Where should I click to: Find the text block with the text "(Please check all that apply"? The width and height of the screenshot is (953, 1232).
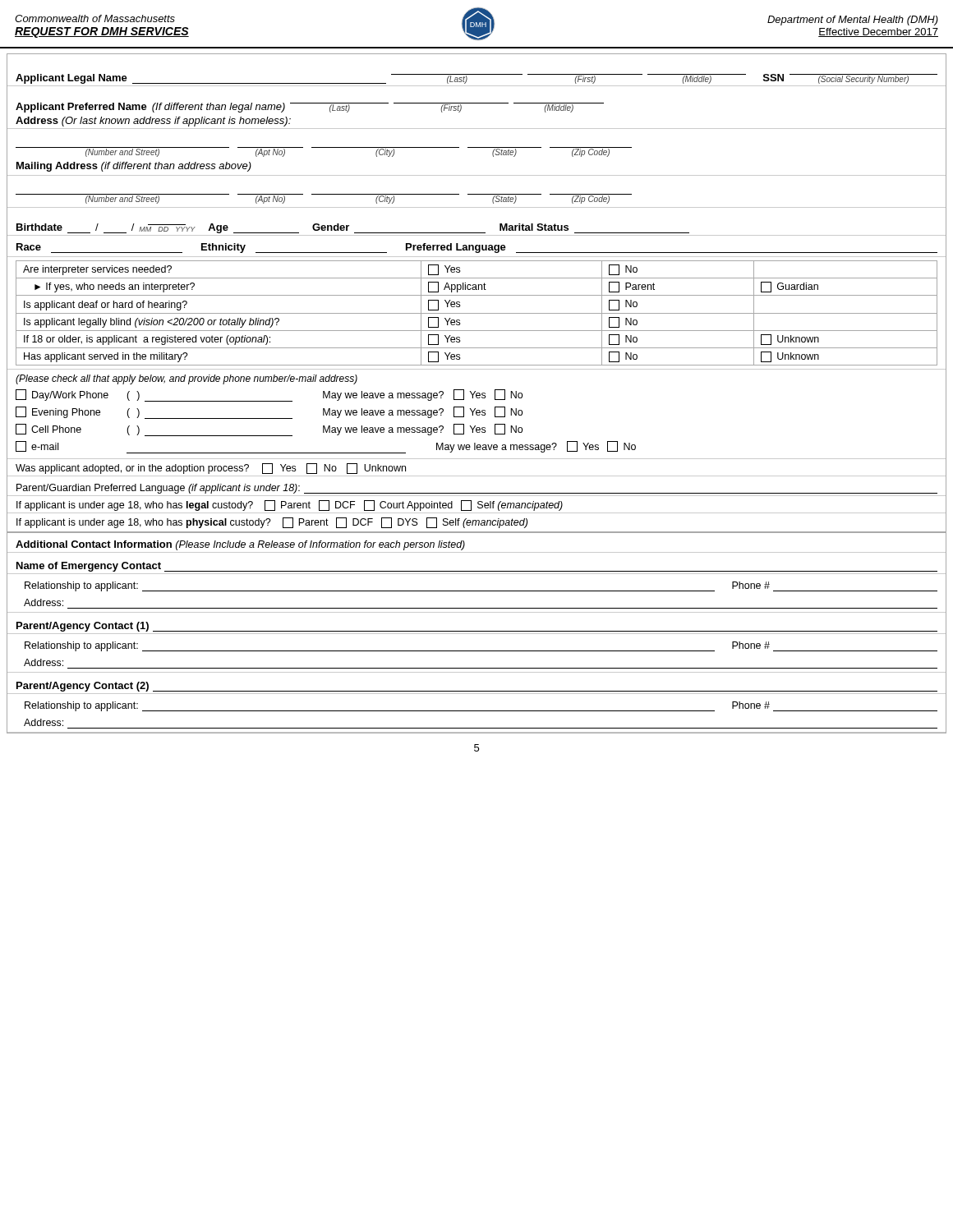476,413
